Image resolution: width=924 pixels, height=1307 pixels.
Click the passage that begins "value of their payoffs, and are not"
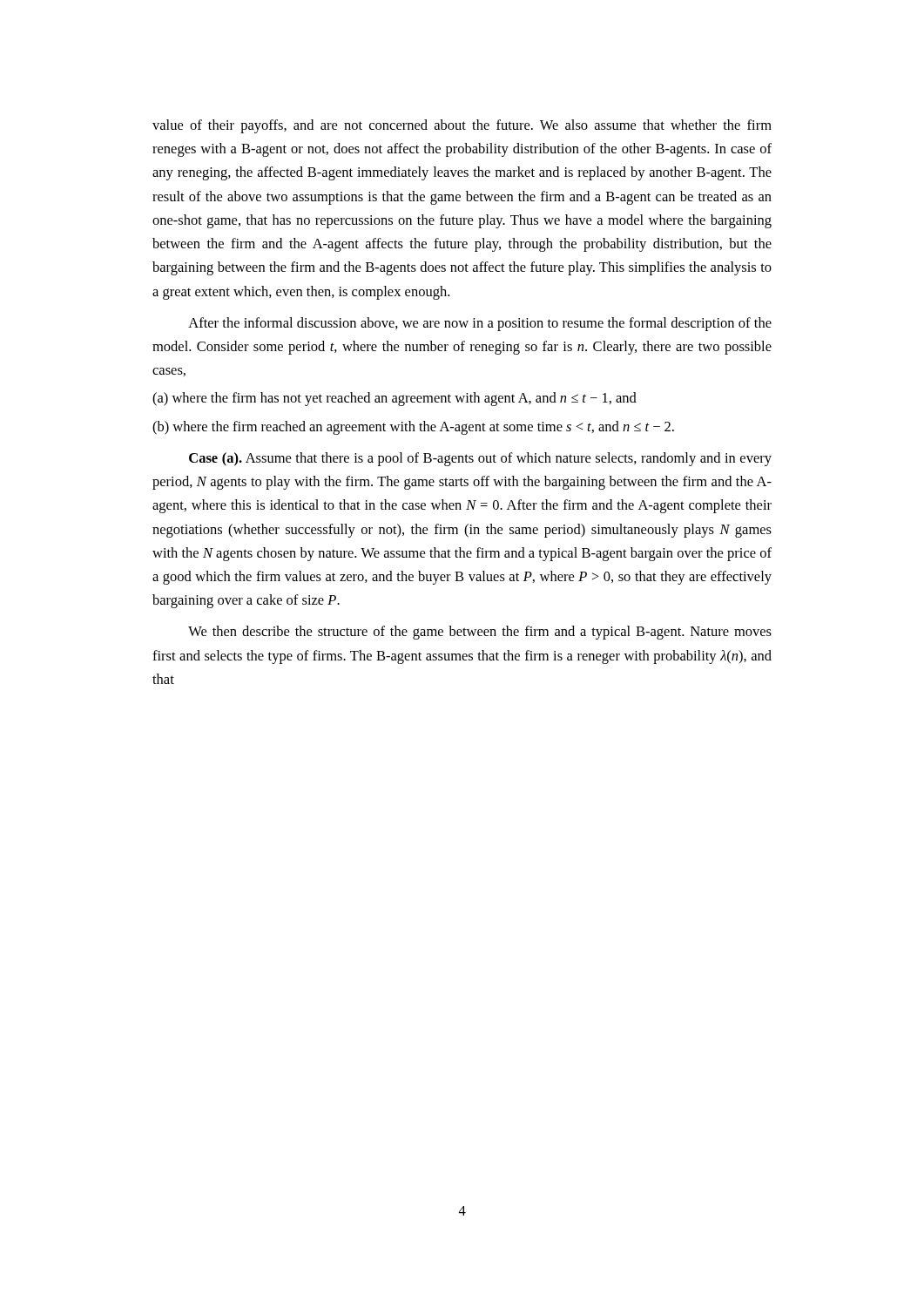tap(462, 208)
